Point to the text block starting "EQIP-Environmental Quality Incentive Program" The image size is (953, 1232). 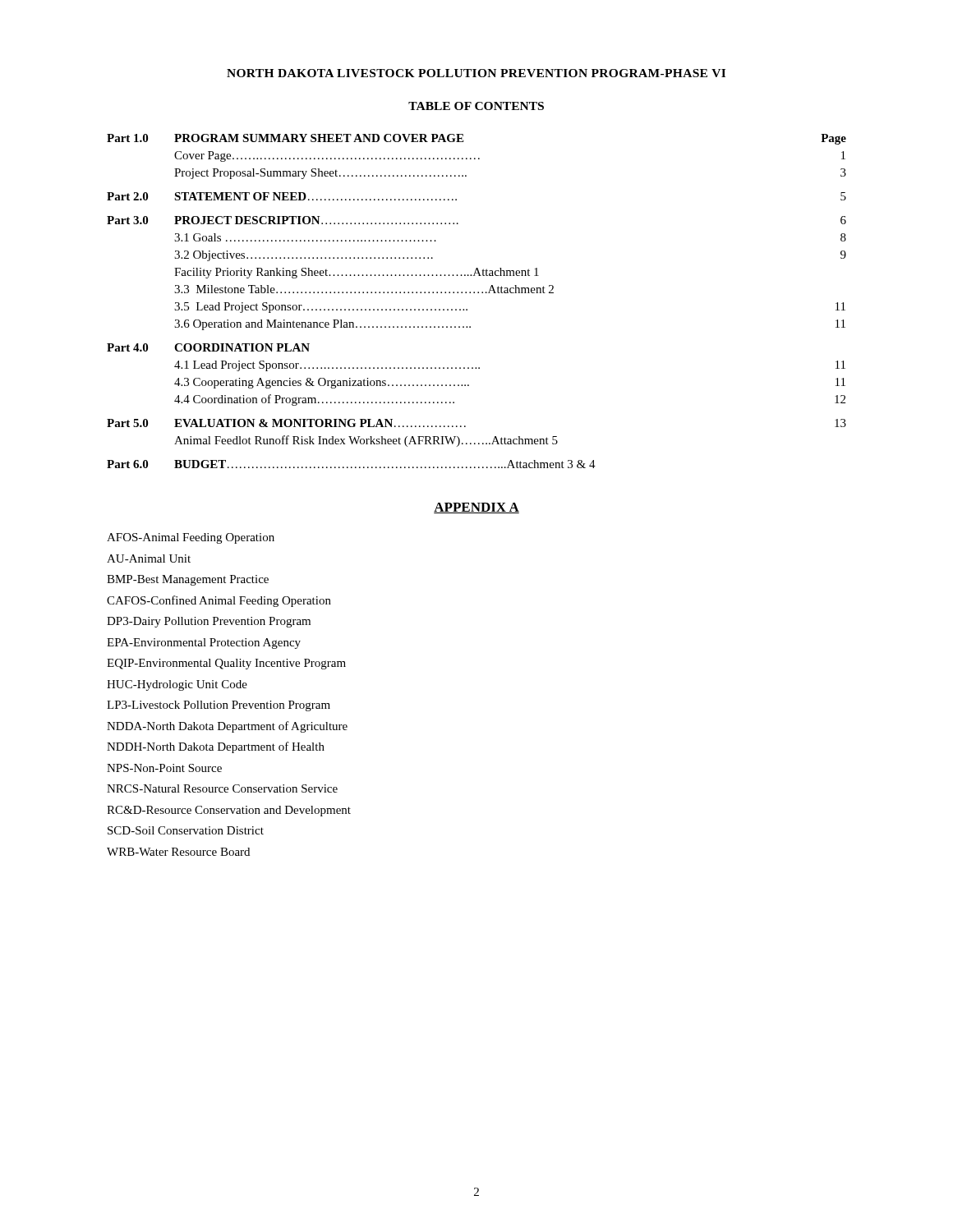226,663
